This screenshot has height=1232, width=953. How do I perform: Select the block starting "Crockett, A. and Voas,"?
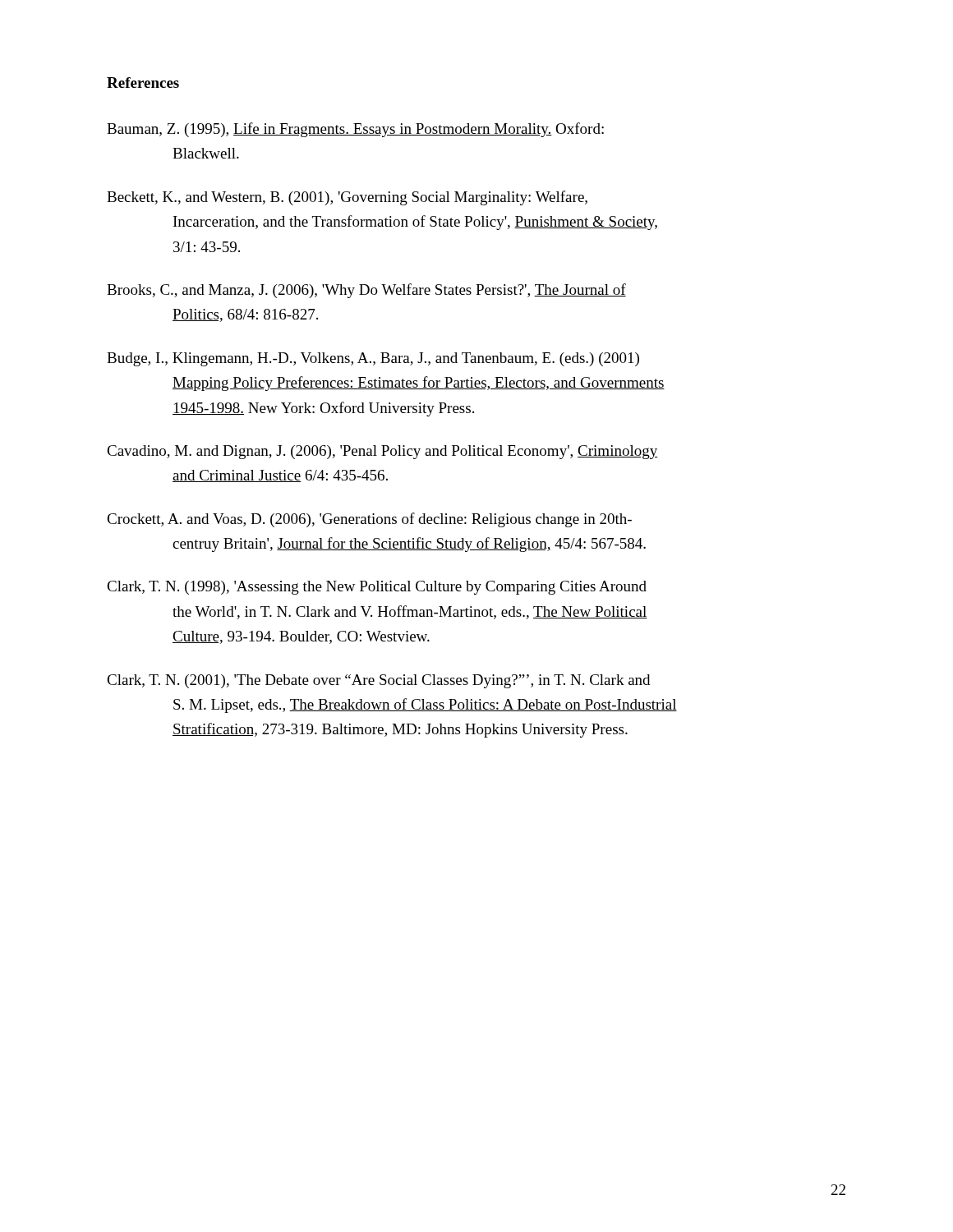tap(476, 531)
